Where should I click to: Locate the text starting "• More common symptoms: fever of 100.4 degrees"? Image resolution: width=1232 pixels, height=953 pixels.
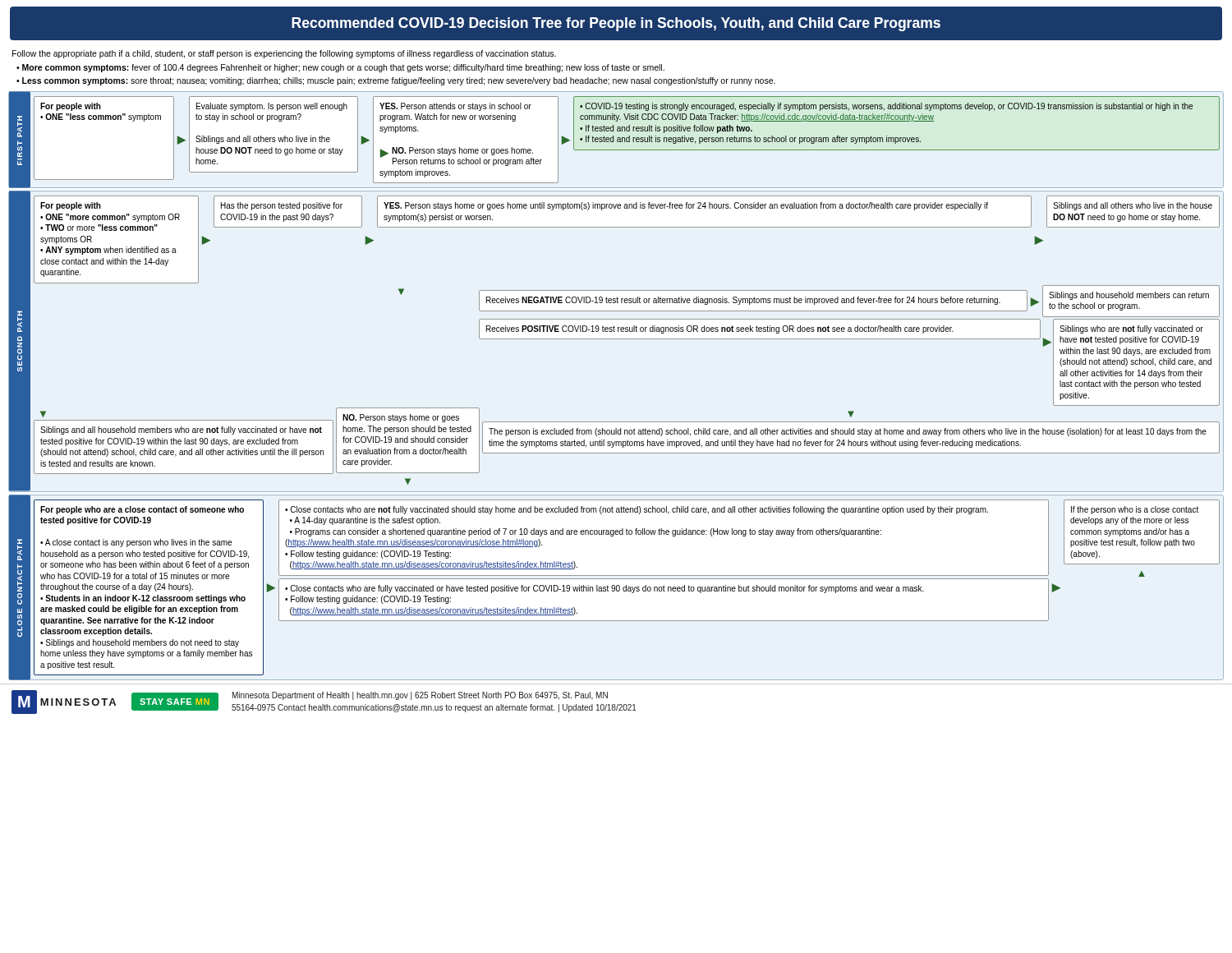click(341, 68)
